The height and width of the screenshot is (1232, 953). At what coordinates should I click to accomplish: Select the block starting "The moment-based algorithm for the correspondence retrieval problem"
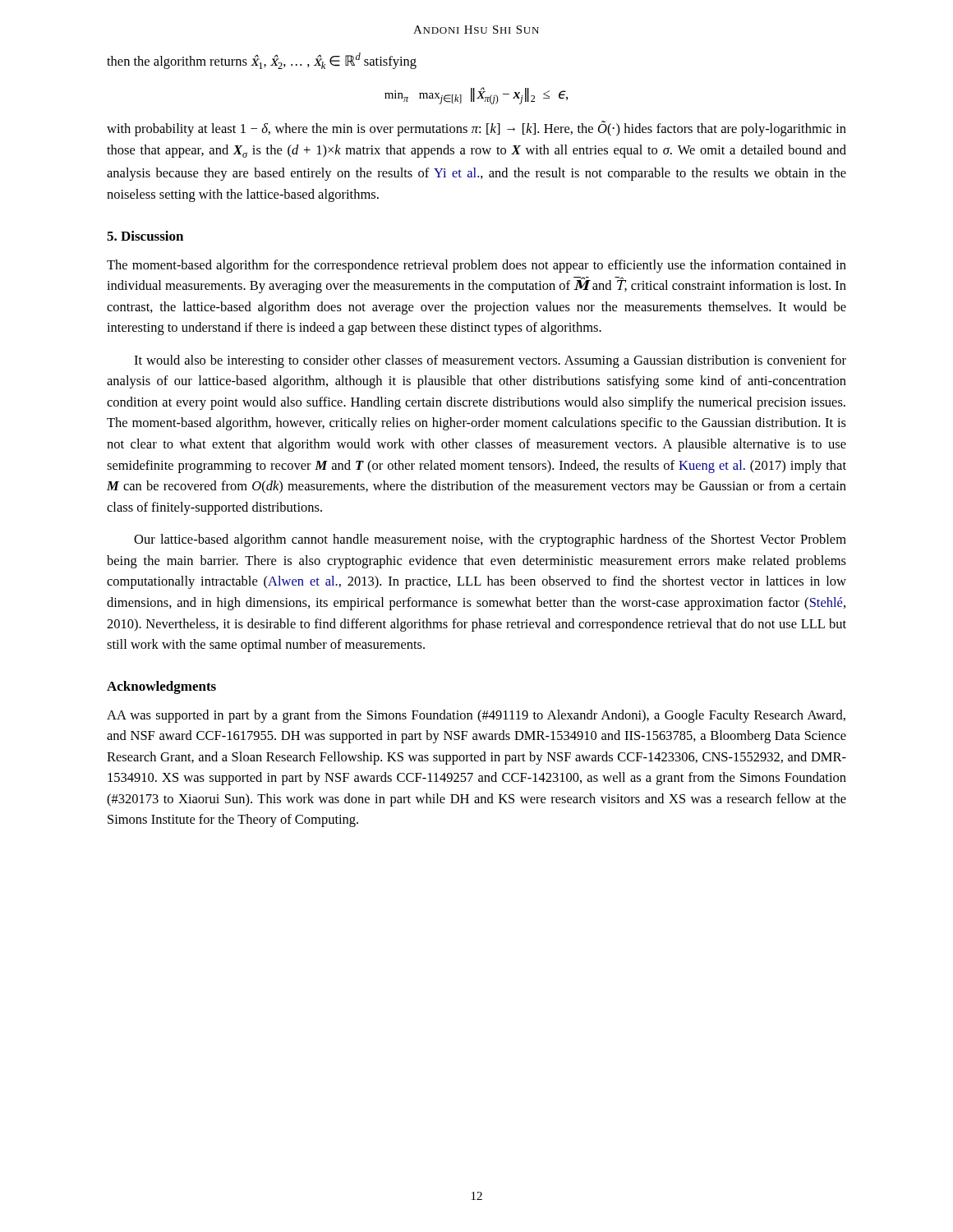(476, 296)
